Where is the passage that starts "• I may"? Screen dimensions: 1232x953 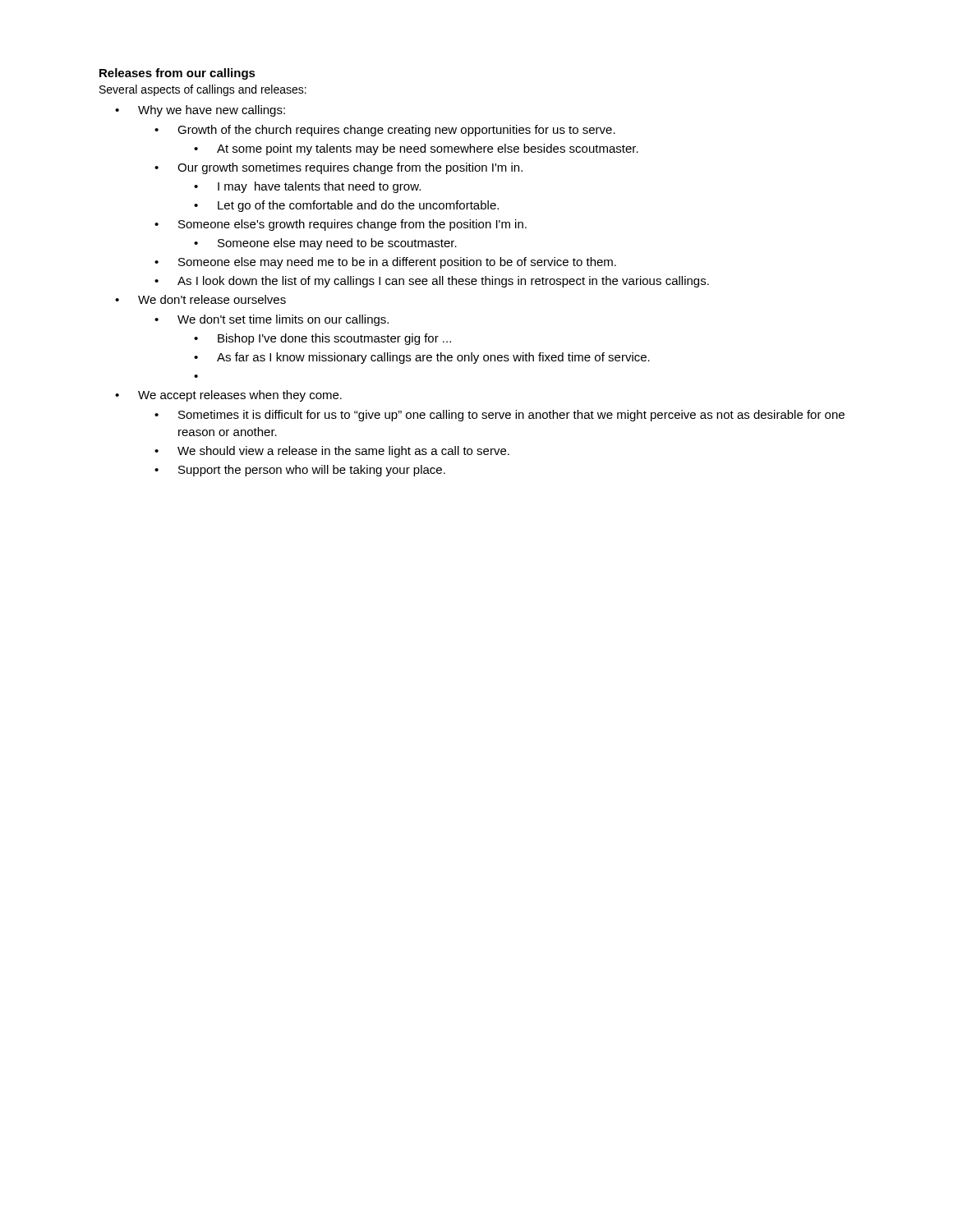pos(307,187)
